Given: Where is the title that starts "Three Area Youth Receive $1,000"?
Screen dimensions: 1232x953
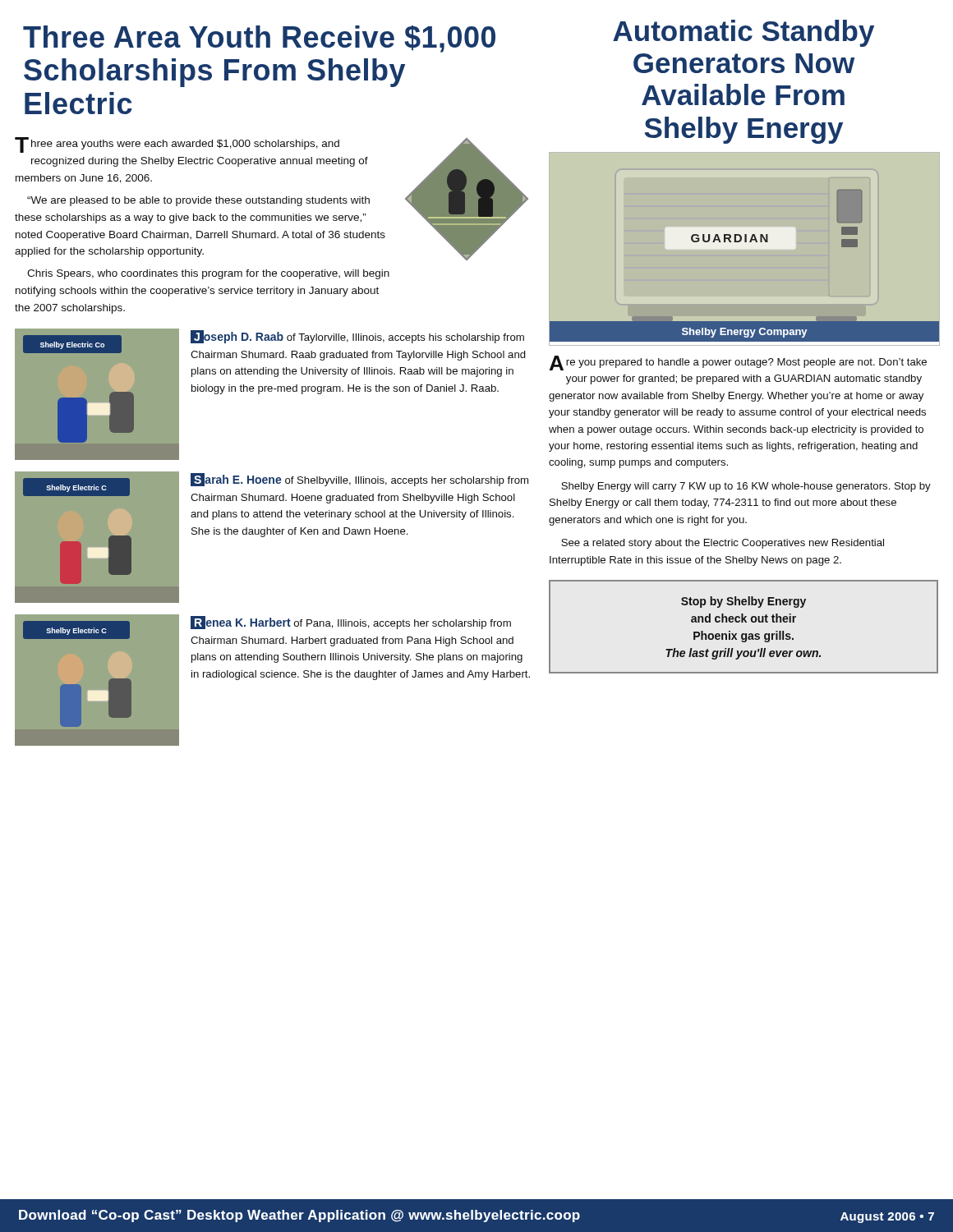Looking at the screenshot, I should pos(274,71).
